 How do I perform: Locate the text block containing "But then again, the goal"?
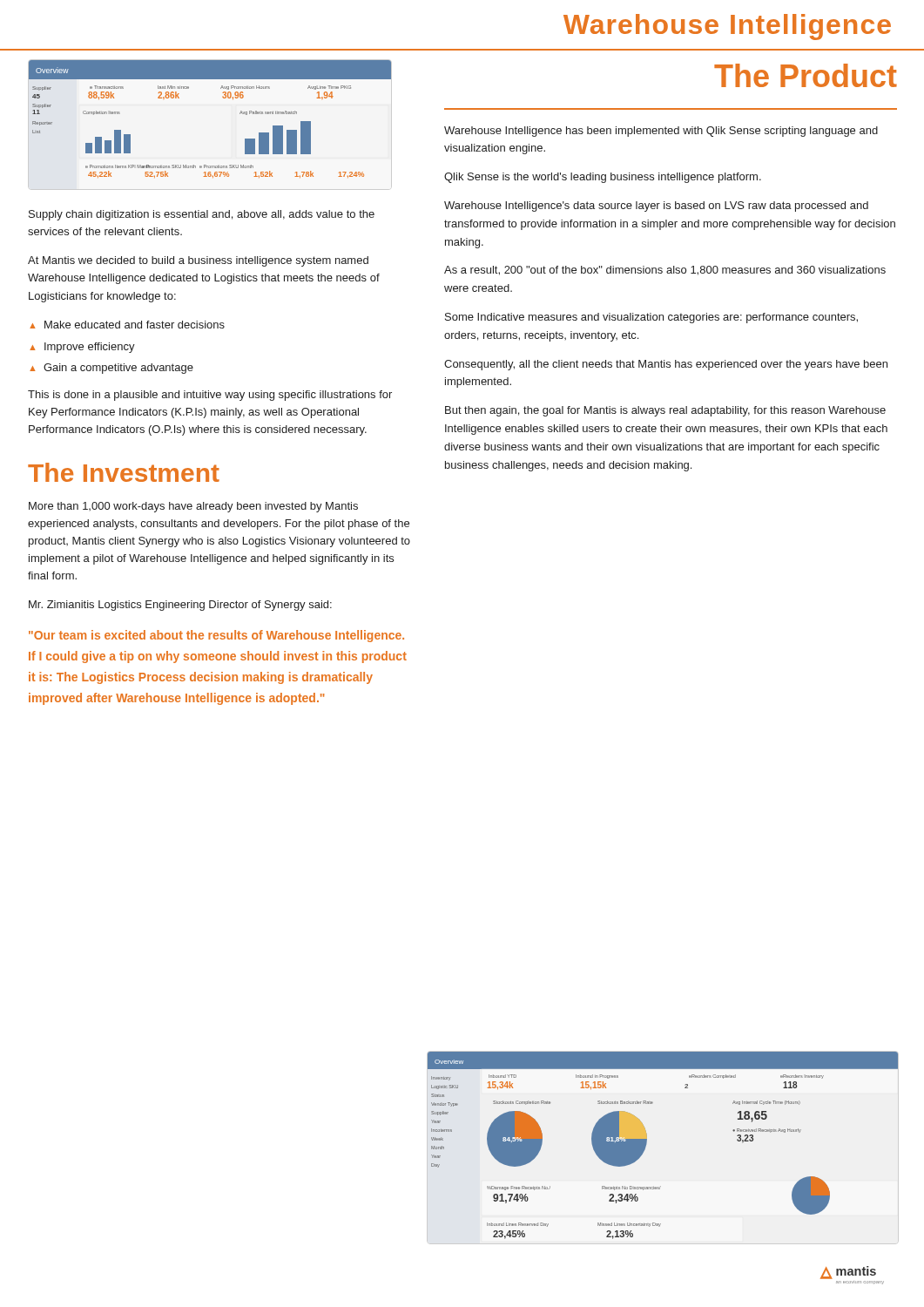click(666, 437)
